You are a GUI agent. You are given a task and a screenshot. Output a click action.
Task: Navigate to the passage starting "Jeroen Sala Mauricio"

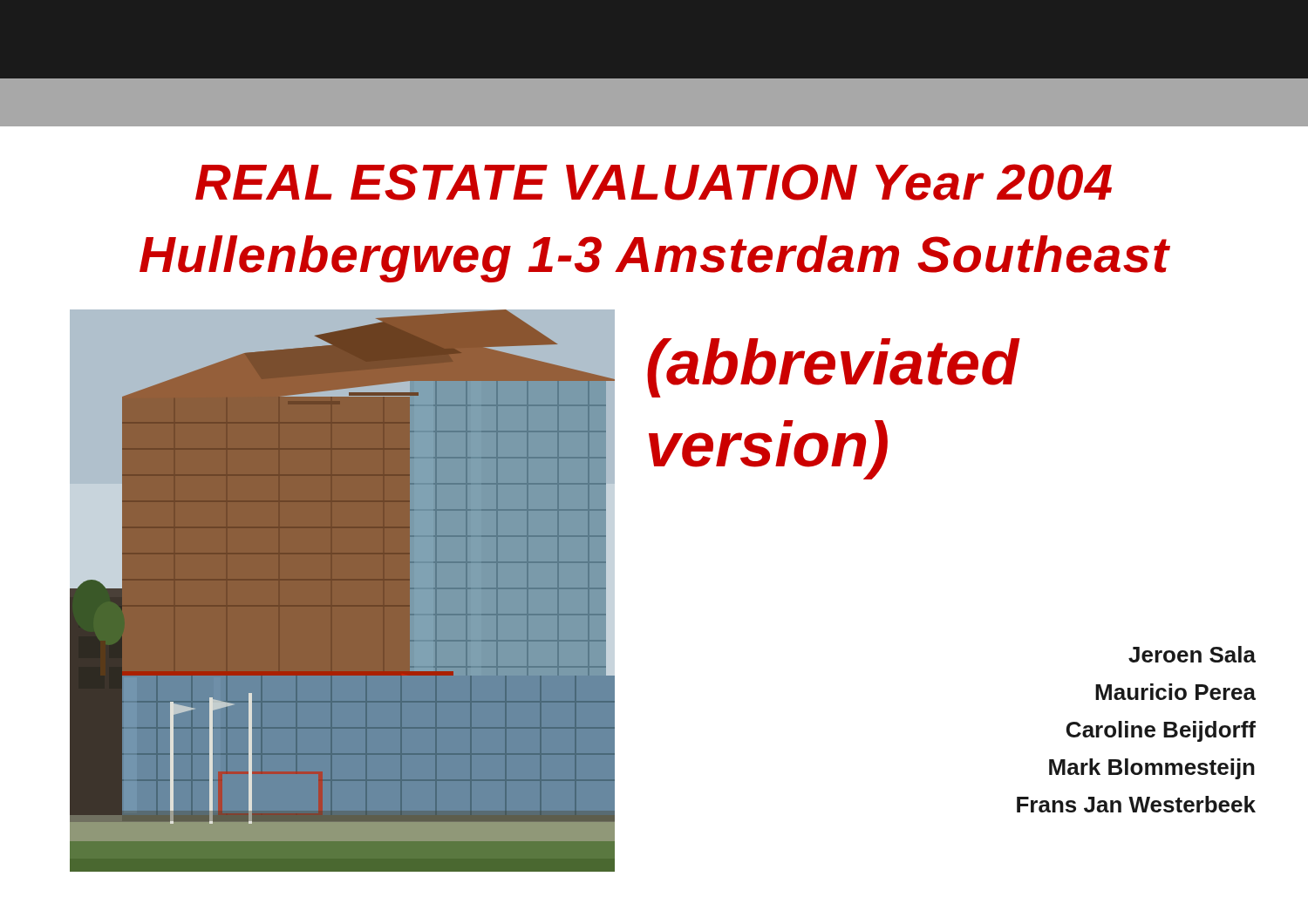click(1192, 654)
